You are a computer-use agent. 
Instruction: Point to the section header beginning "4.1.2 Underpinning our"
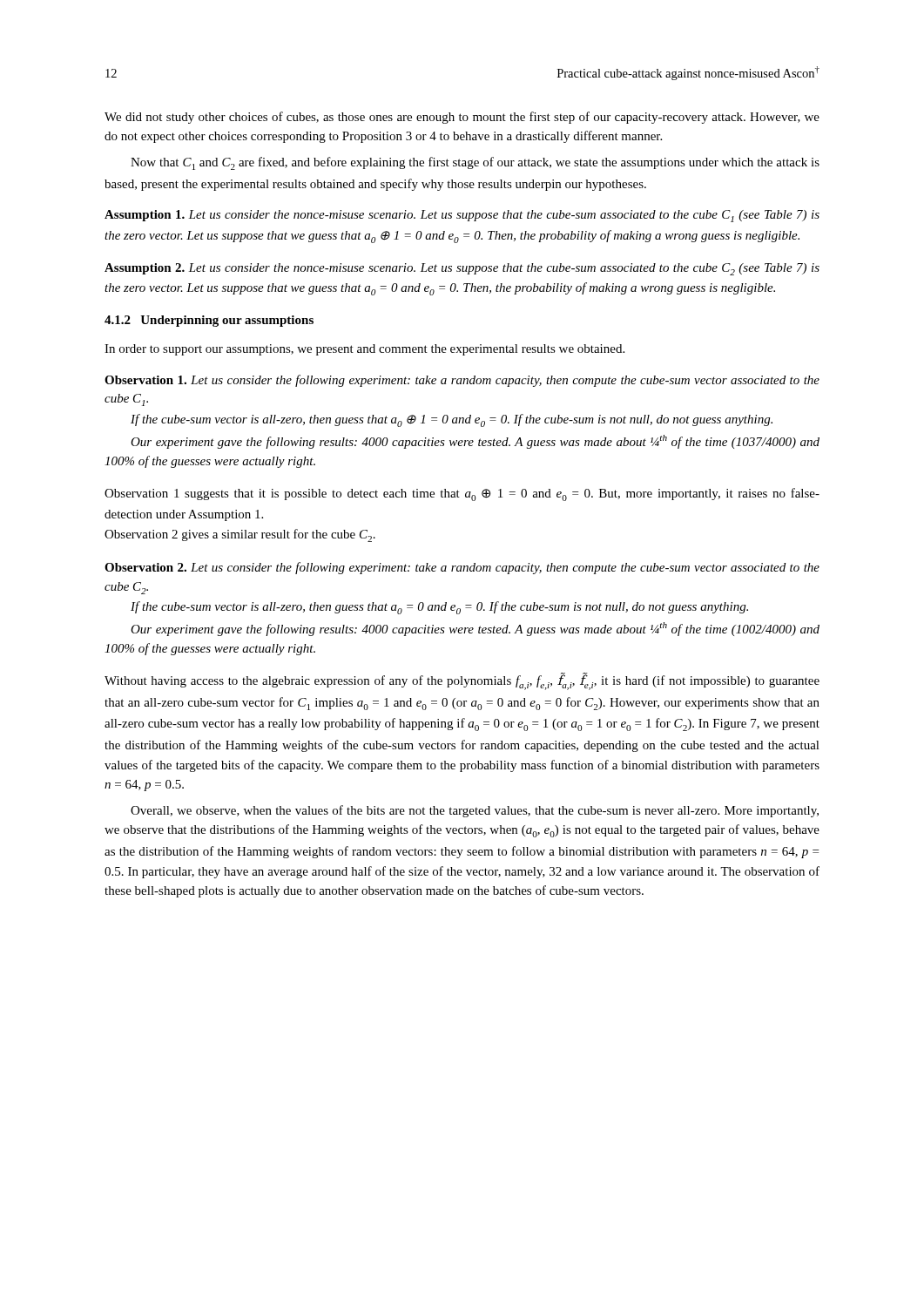(x=209, y=320)
